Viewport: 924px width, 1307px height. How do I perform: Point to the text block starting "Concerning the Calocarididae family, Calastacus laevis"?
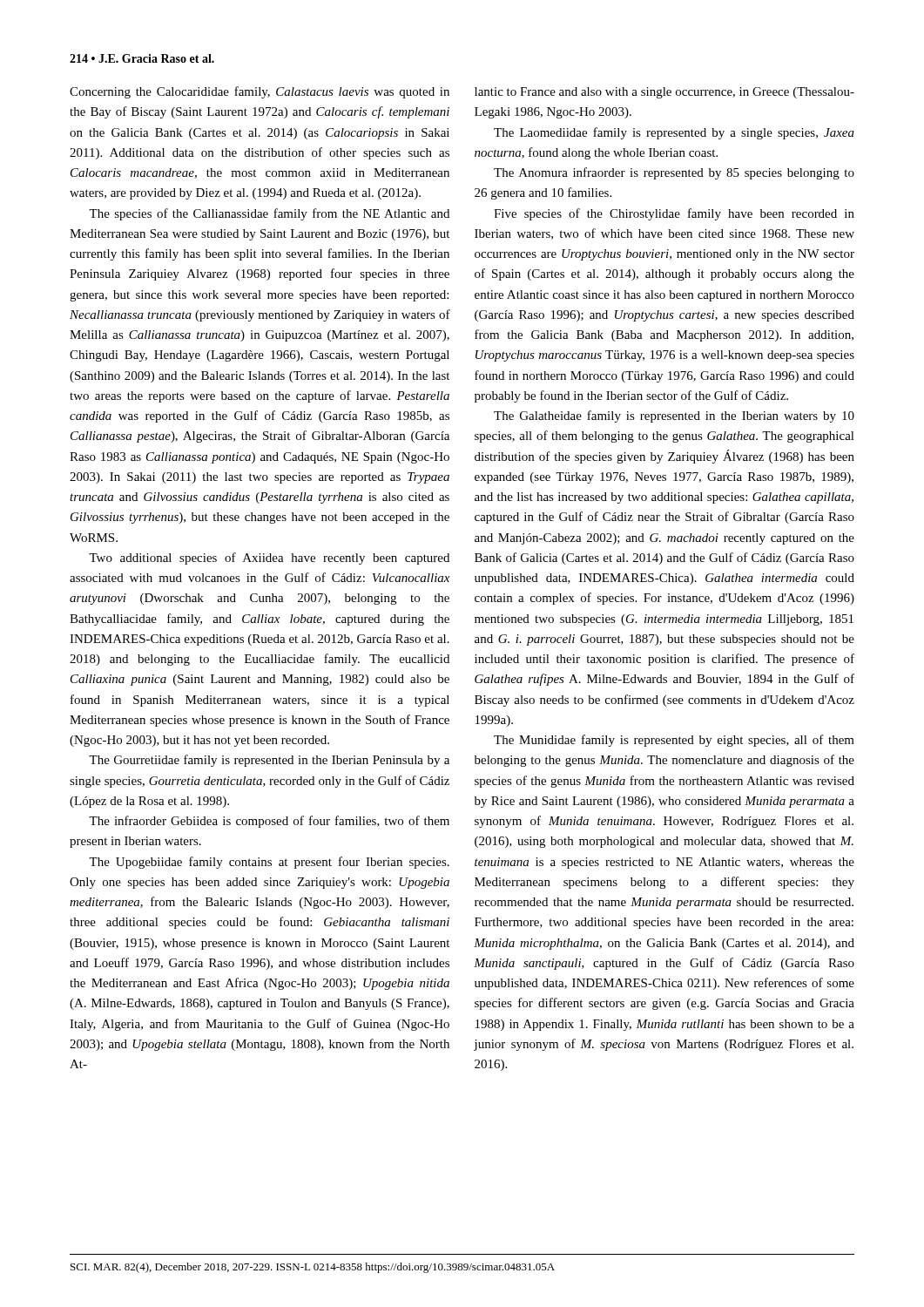(260, 143)
